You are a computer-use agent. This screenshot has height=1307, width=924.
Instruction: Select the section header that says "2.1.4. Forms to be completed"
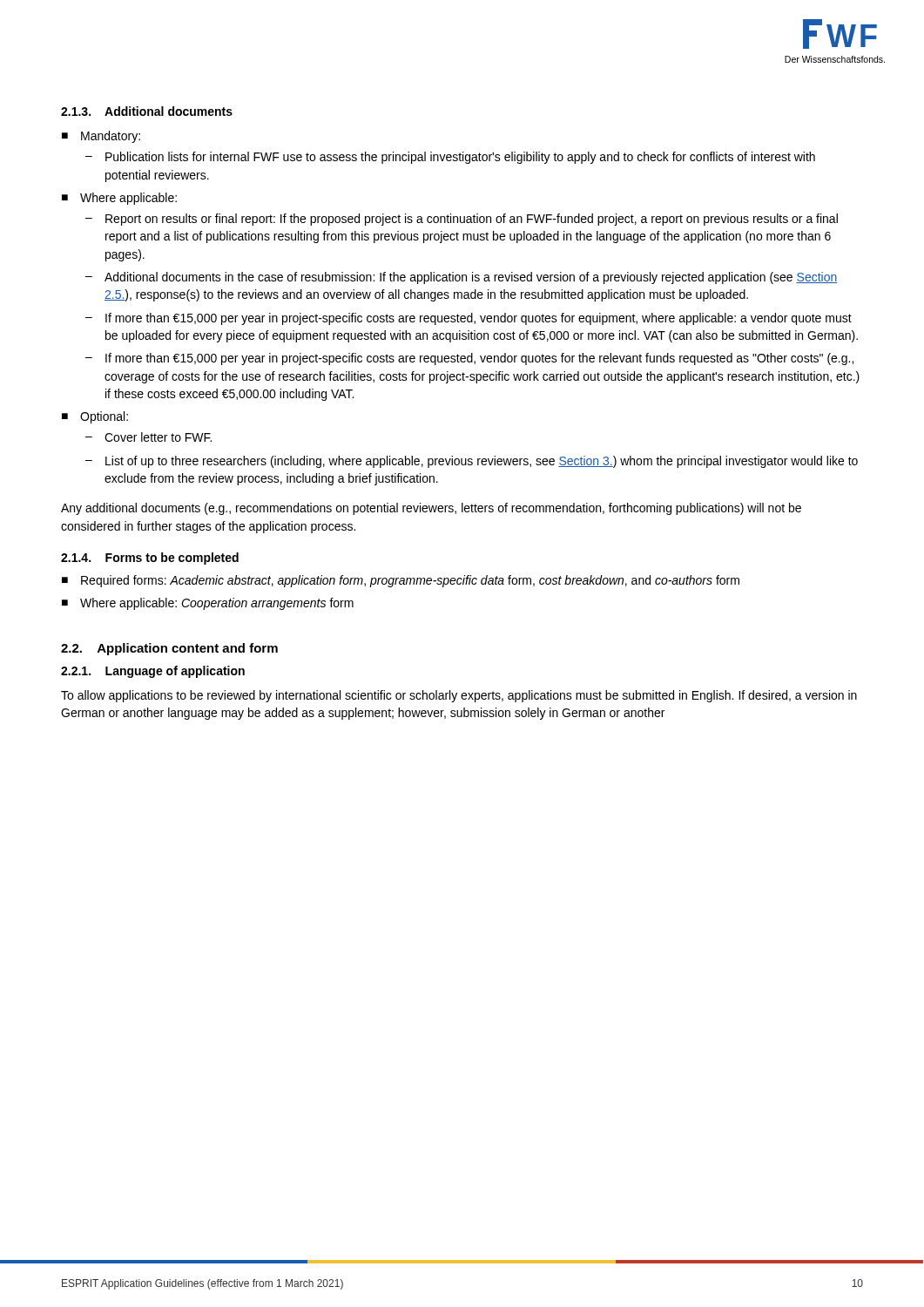[150, 558]
